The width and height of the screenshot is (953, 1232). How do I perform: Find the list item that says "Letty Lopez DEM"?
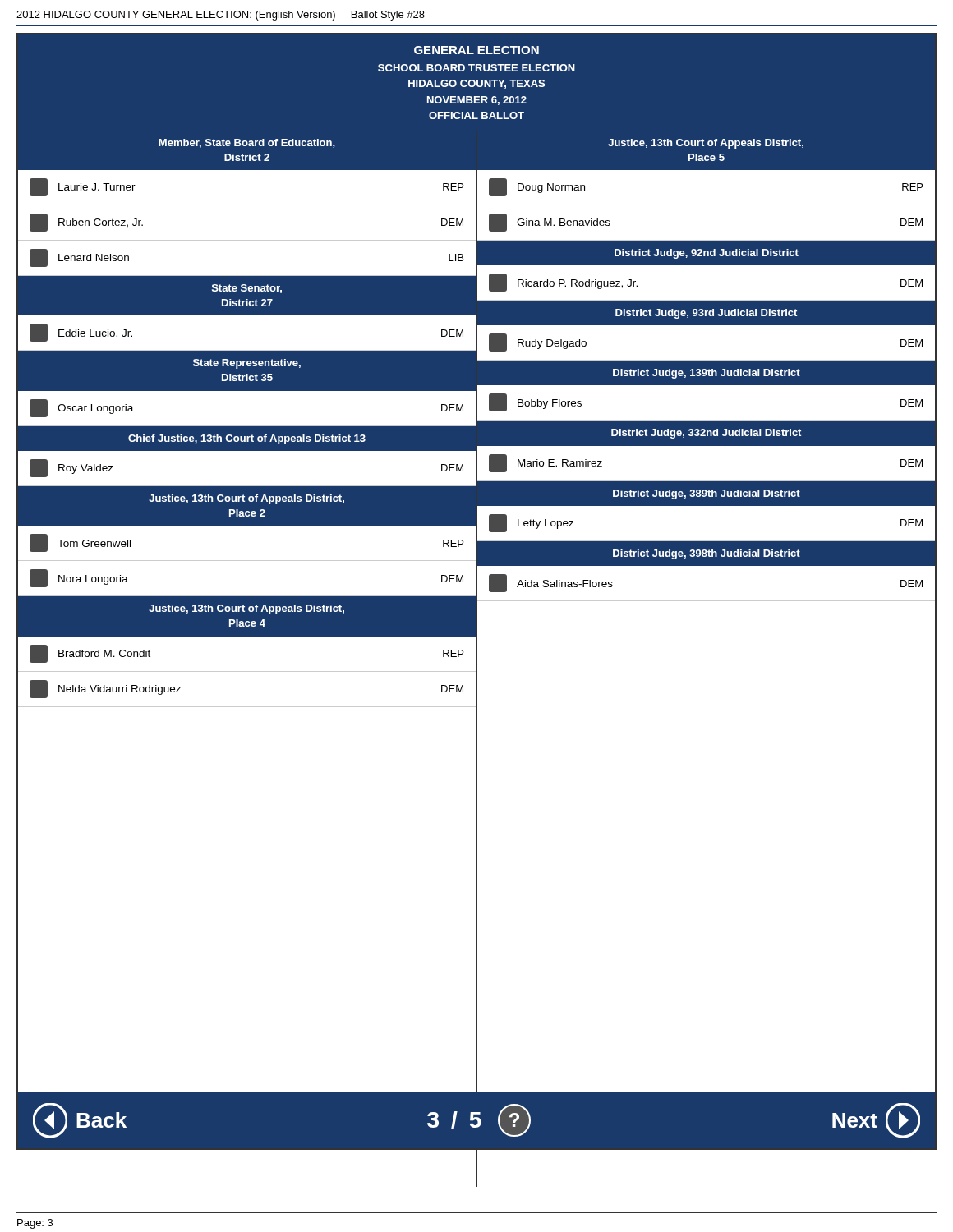tap(531, 523)
